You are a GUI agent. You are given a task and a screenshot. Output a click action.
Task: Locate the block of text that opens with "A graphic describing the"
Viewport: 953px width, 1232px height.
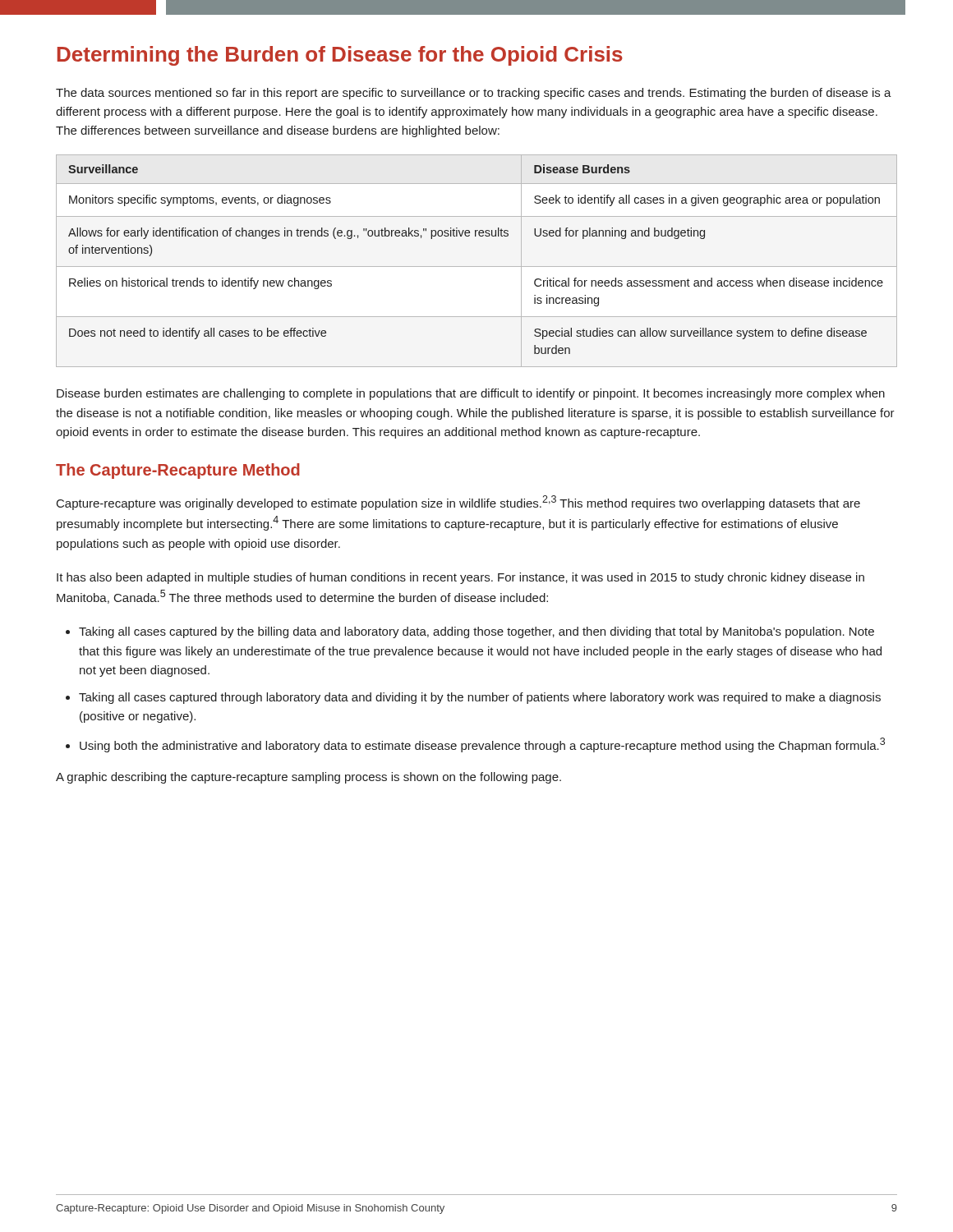[476, 777]
